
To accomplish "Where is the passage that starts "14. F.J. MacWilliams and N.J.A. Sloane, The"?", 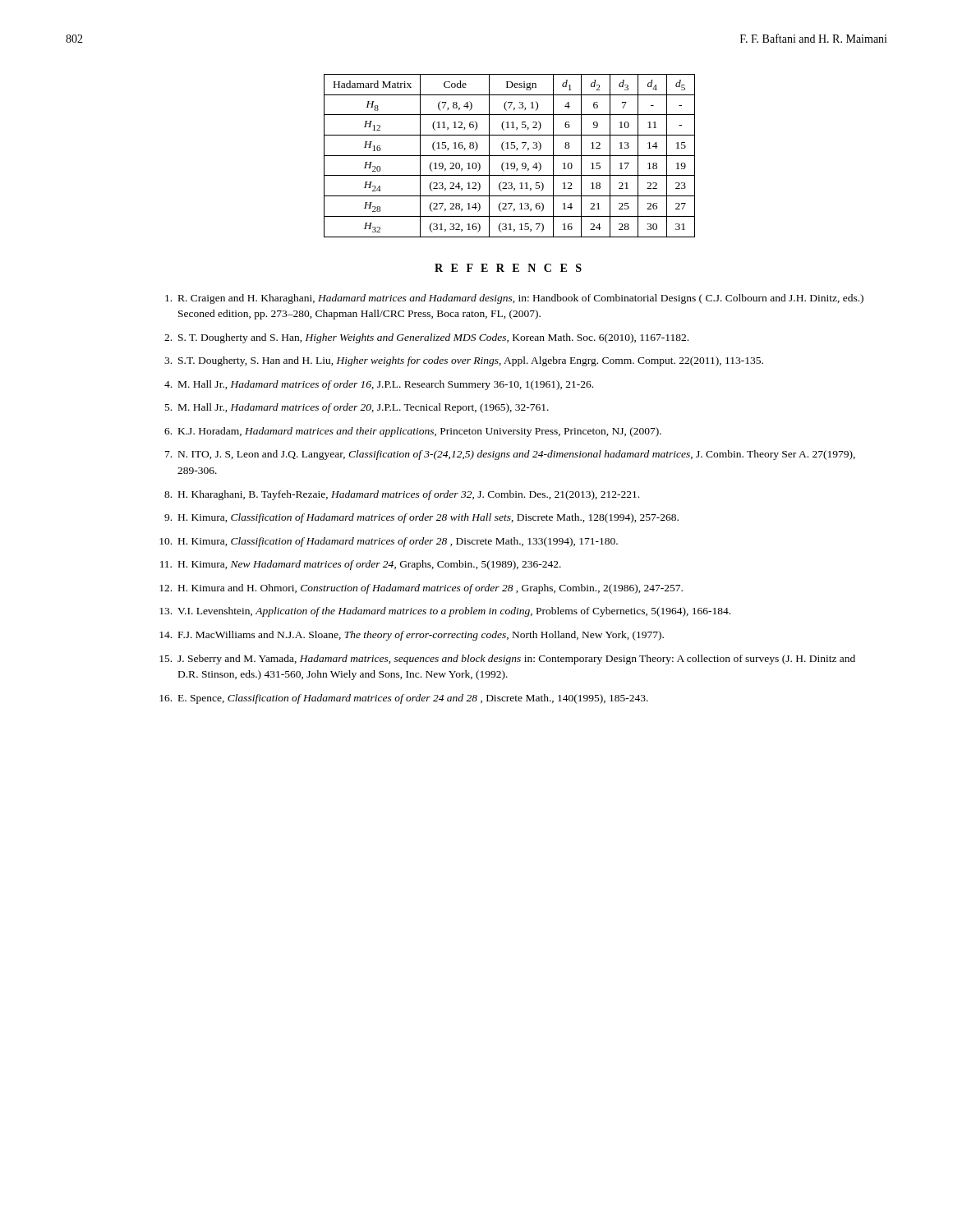I will (509, 635).
